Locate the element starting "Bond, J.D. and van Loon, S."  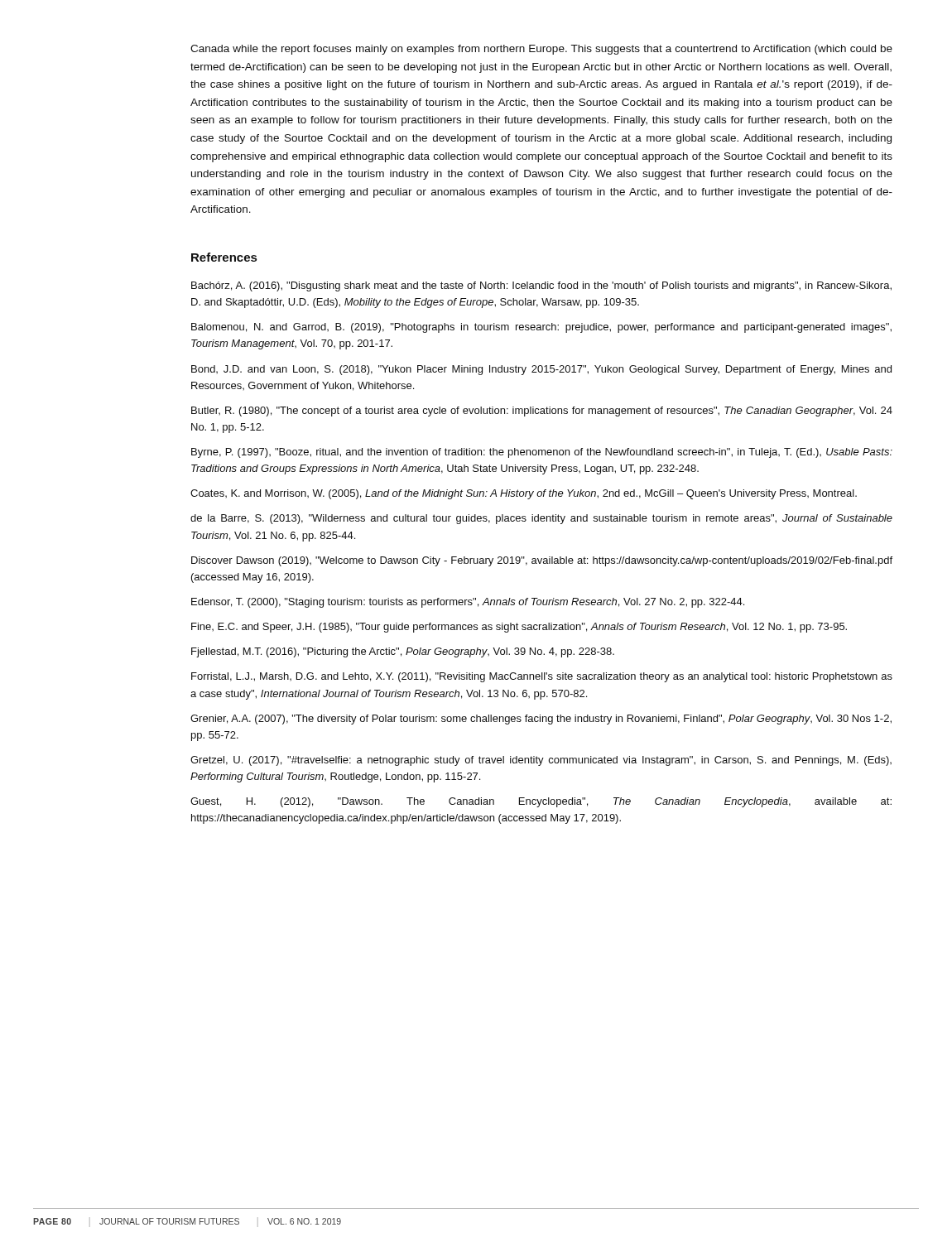click(541, 377)
